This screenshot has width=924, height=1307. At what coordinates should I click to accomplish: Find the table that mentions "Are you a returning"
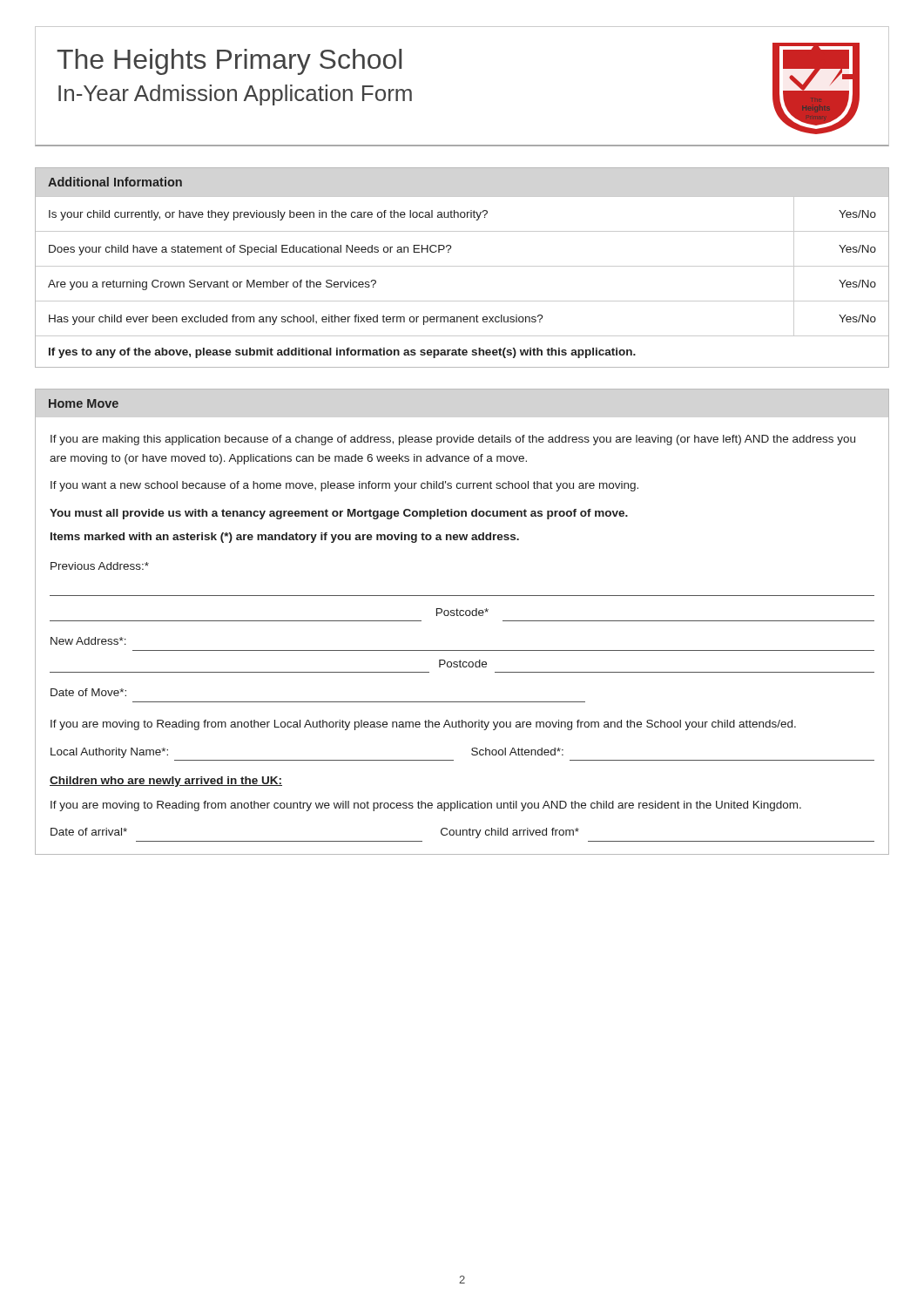click(x=462, y=281)
